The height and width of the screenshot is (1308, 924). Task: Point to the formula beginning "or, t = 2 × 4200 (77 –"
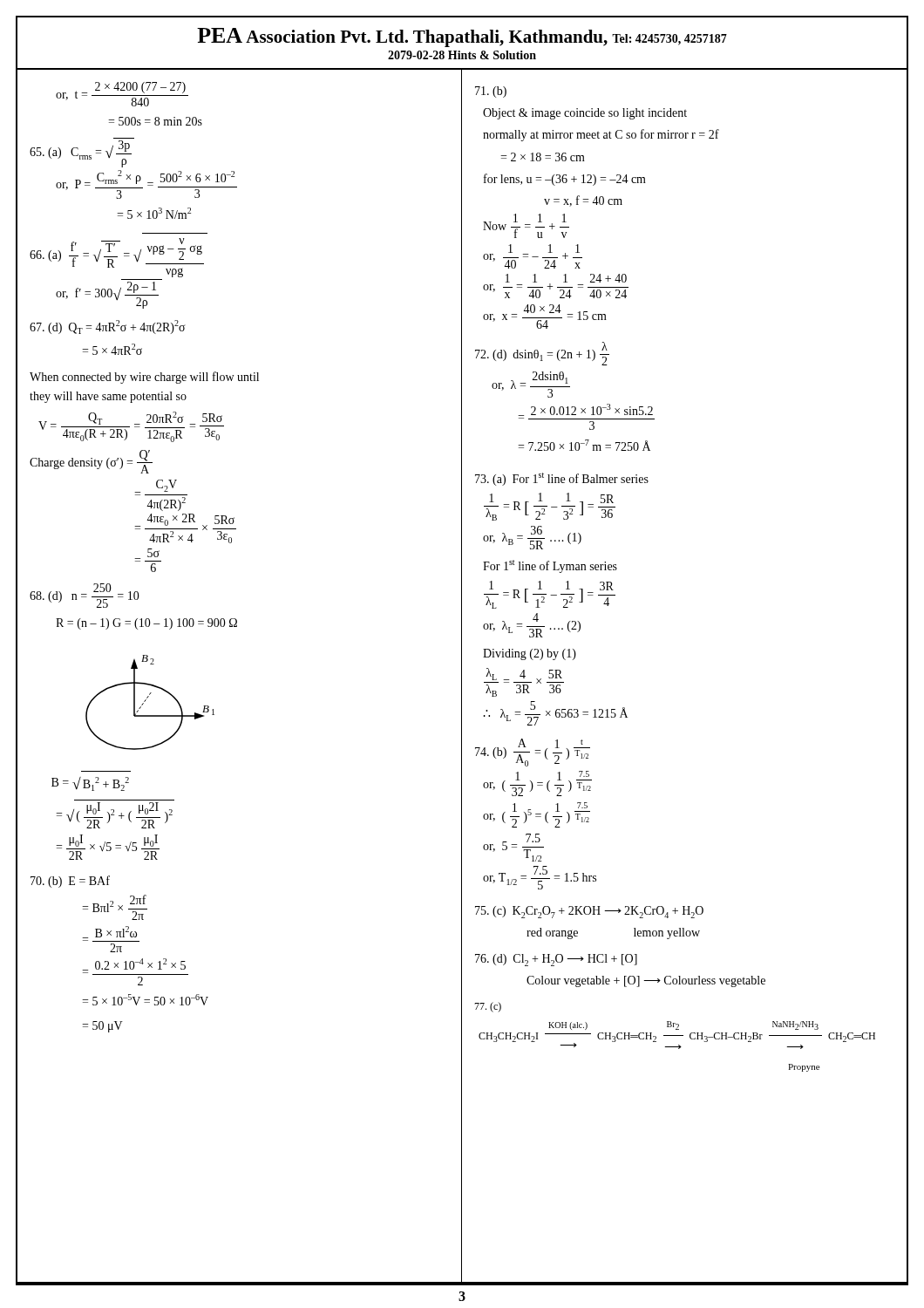coord(129,104)
